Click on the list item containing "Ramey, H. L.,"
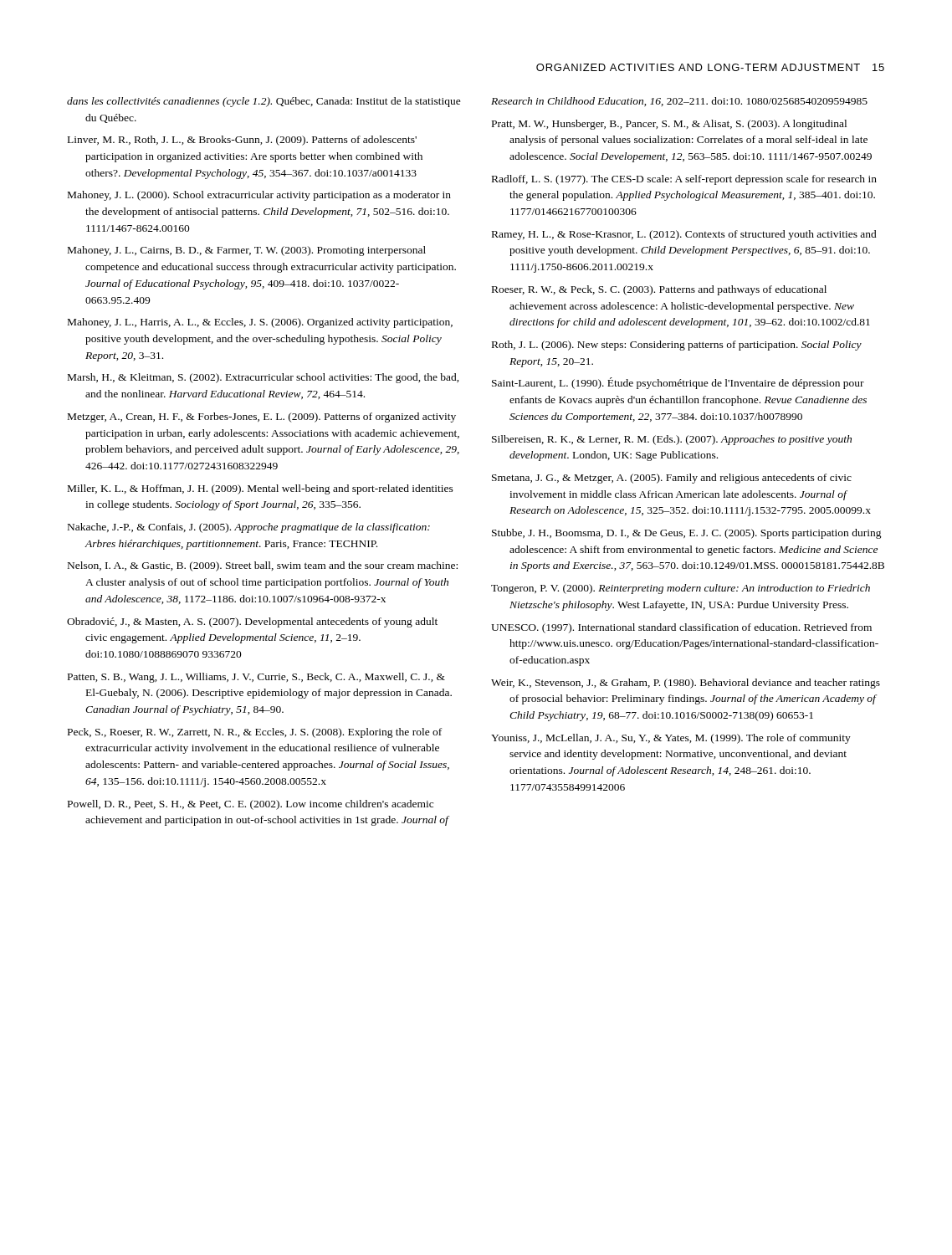Viewport: 952px width, 1255px height. click(x=684, y=250)
